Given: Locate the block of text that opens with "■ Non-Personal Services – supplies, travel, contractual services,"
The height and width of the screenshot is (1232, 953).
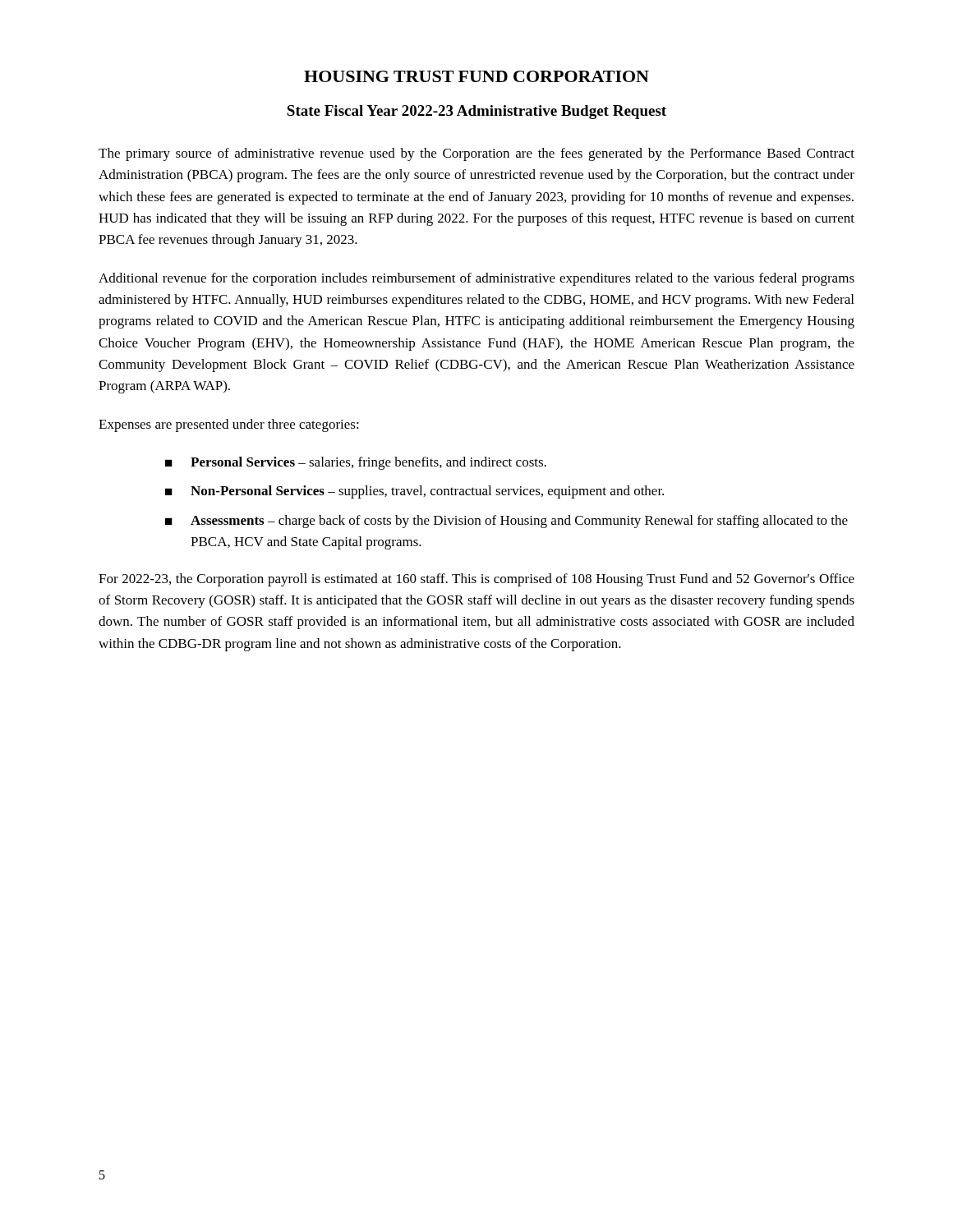Looking at the screenshot, I should 509,492.
